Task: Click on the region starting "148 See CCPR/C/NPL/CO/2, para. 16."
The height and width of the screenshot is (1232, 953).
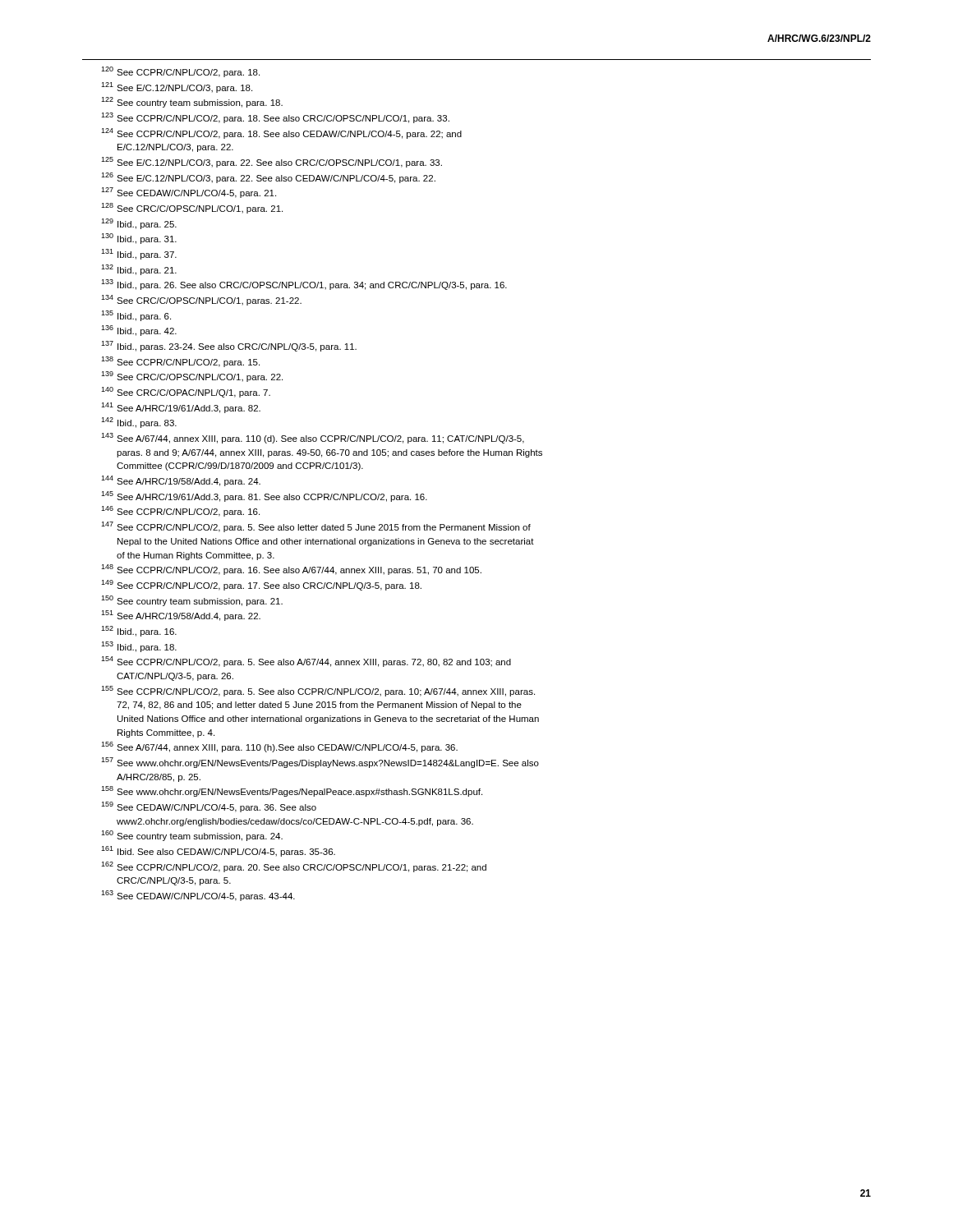Action: 476,570
